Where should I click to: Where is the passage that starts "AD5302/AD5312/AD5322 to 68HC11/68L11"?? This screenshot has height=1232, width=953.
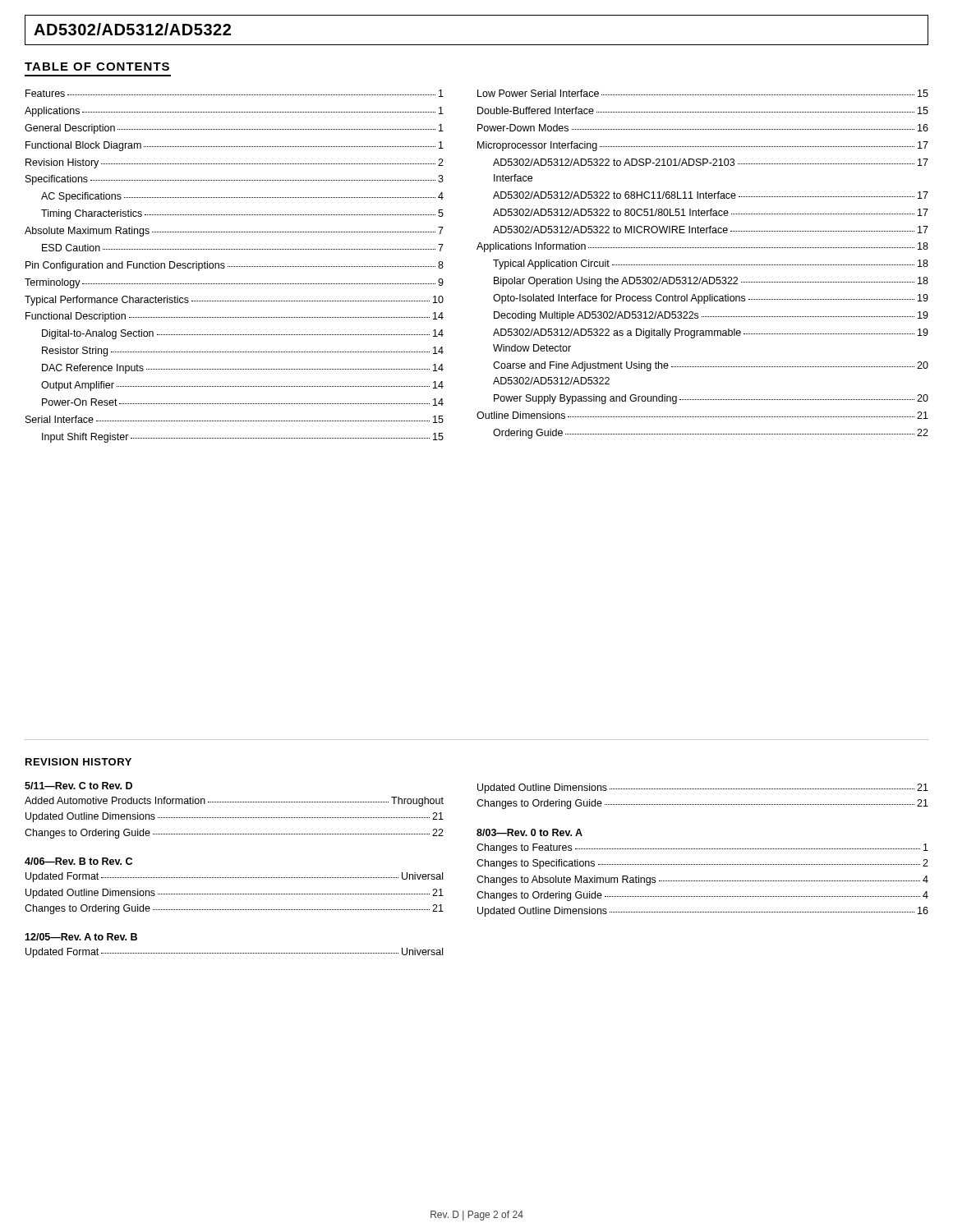[702, 196]
